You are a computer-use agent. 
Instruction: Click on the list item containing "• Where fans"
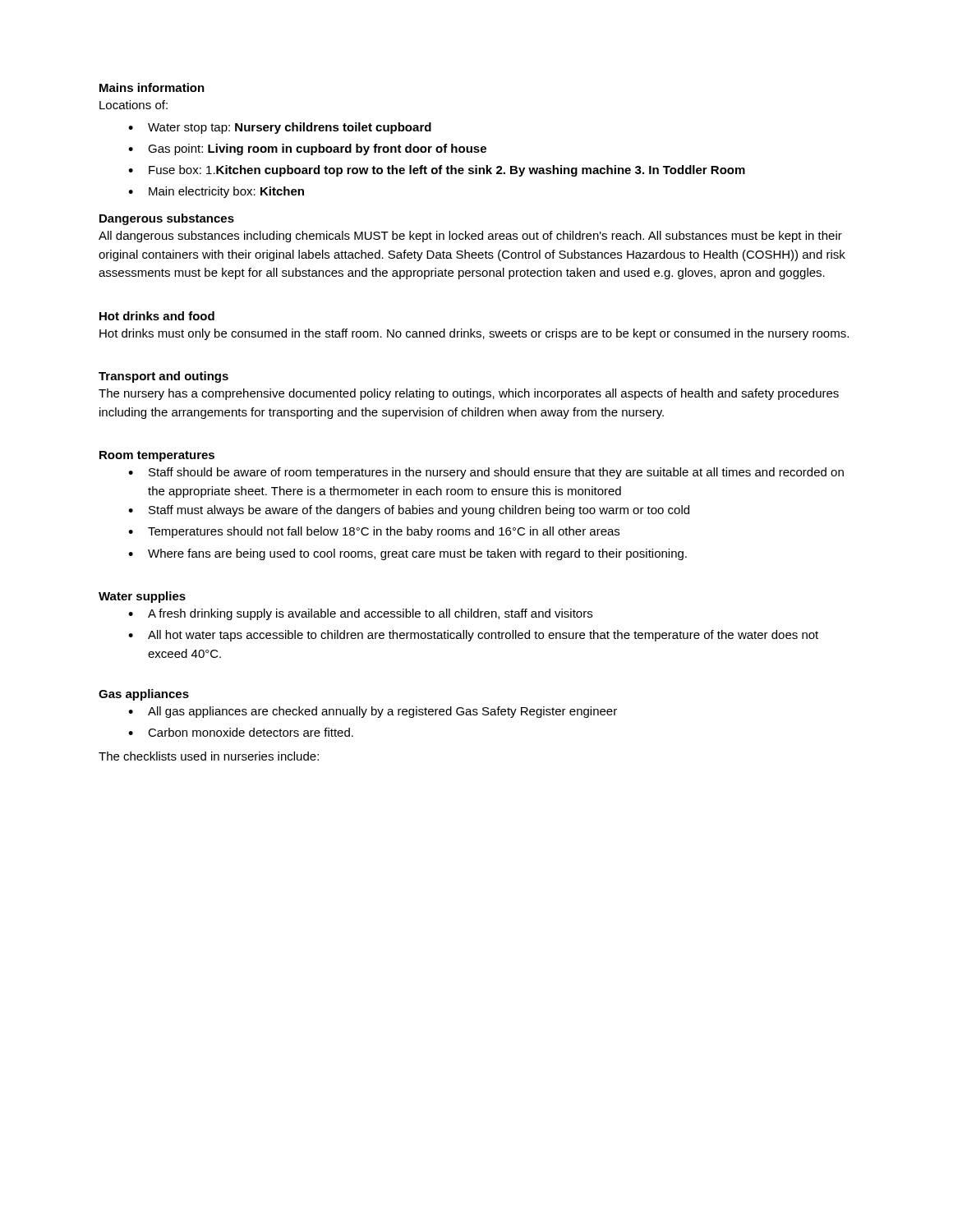pyautogui.click(x=491, y=555)
